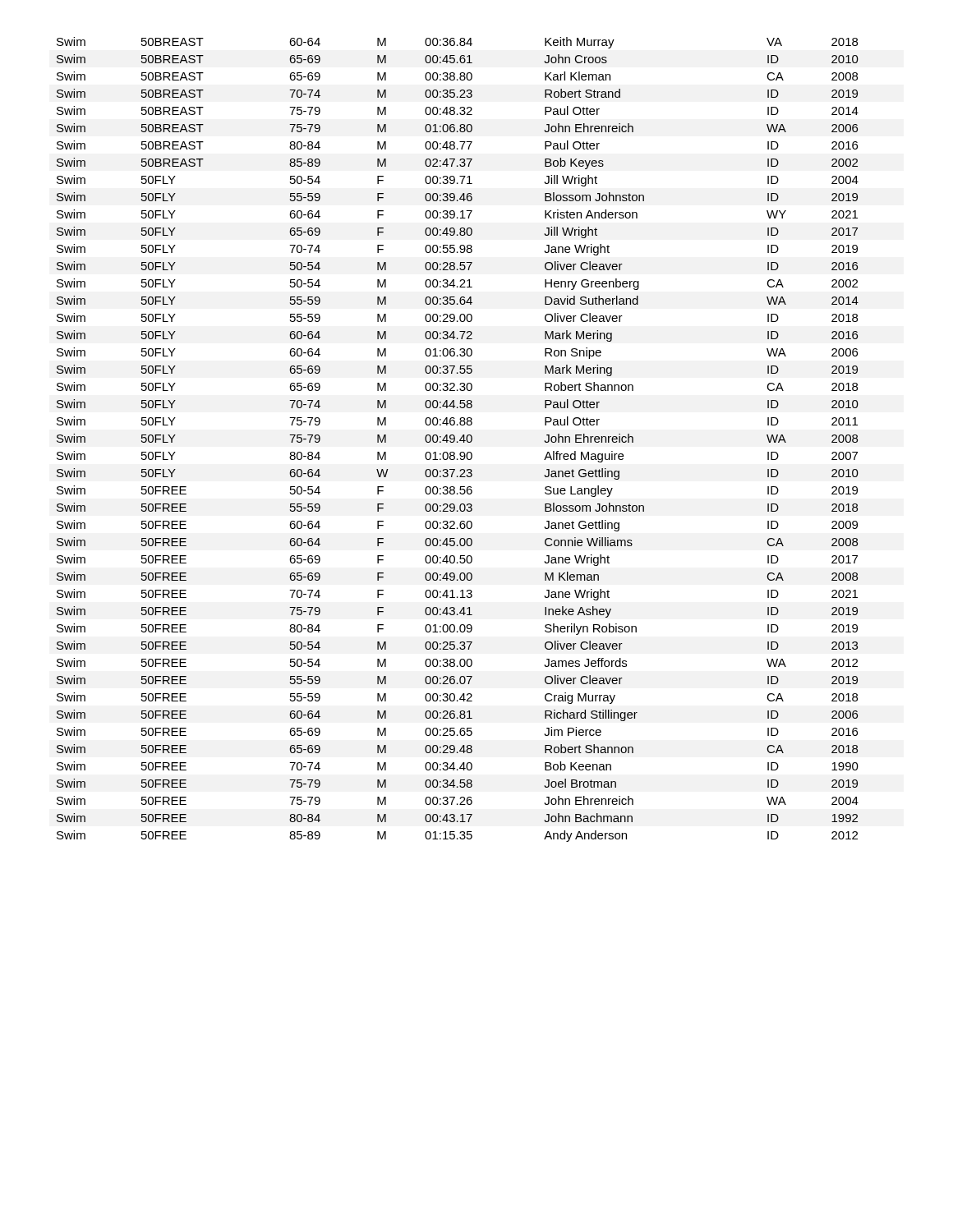Find a table

coord(476,438)
